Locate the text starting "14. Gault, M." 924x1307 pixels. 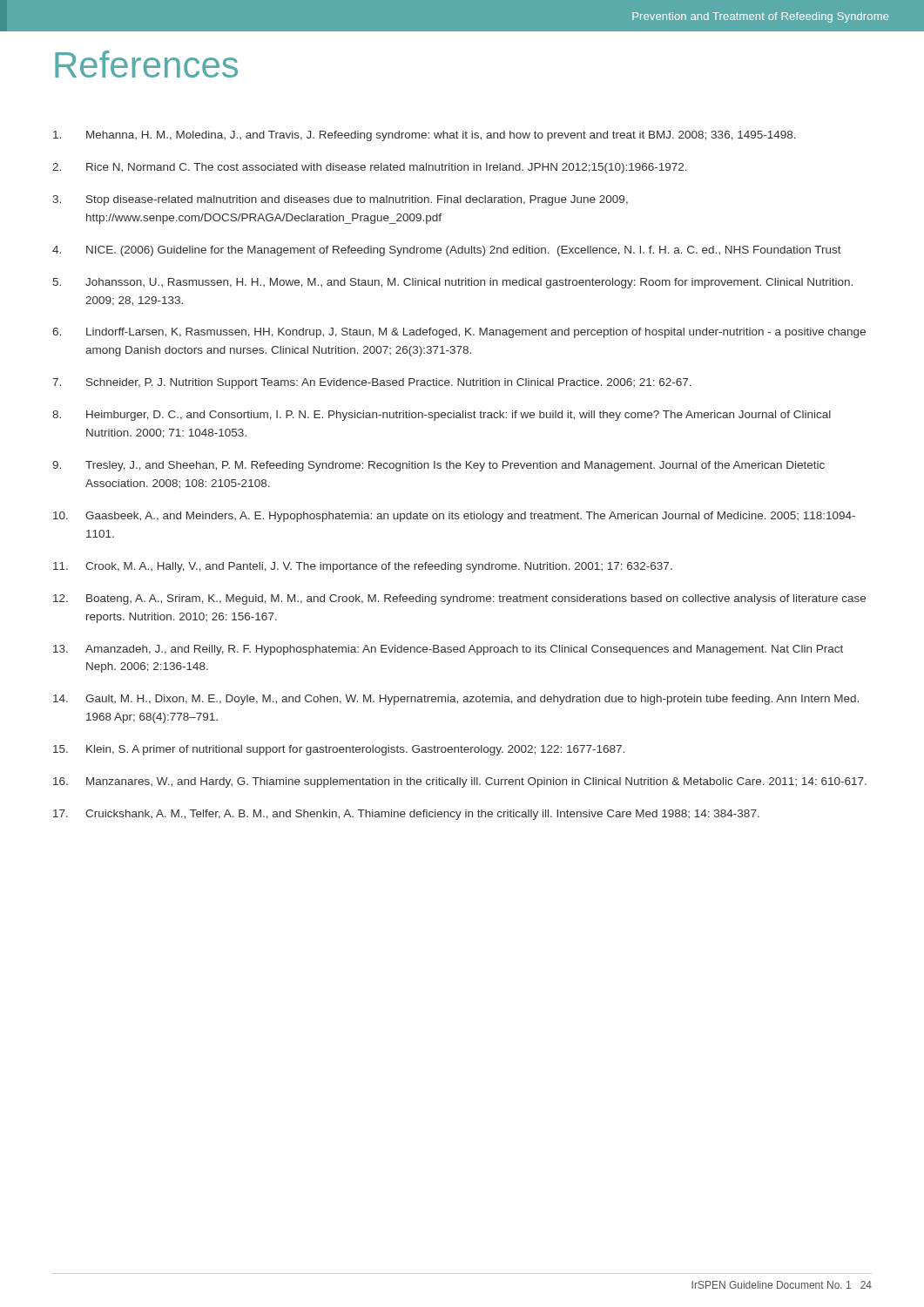462,709
